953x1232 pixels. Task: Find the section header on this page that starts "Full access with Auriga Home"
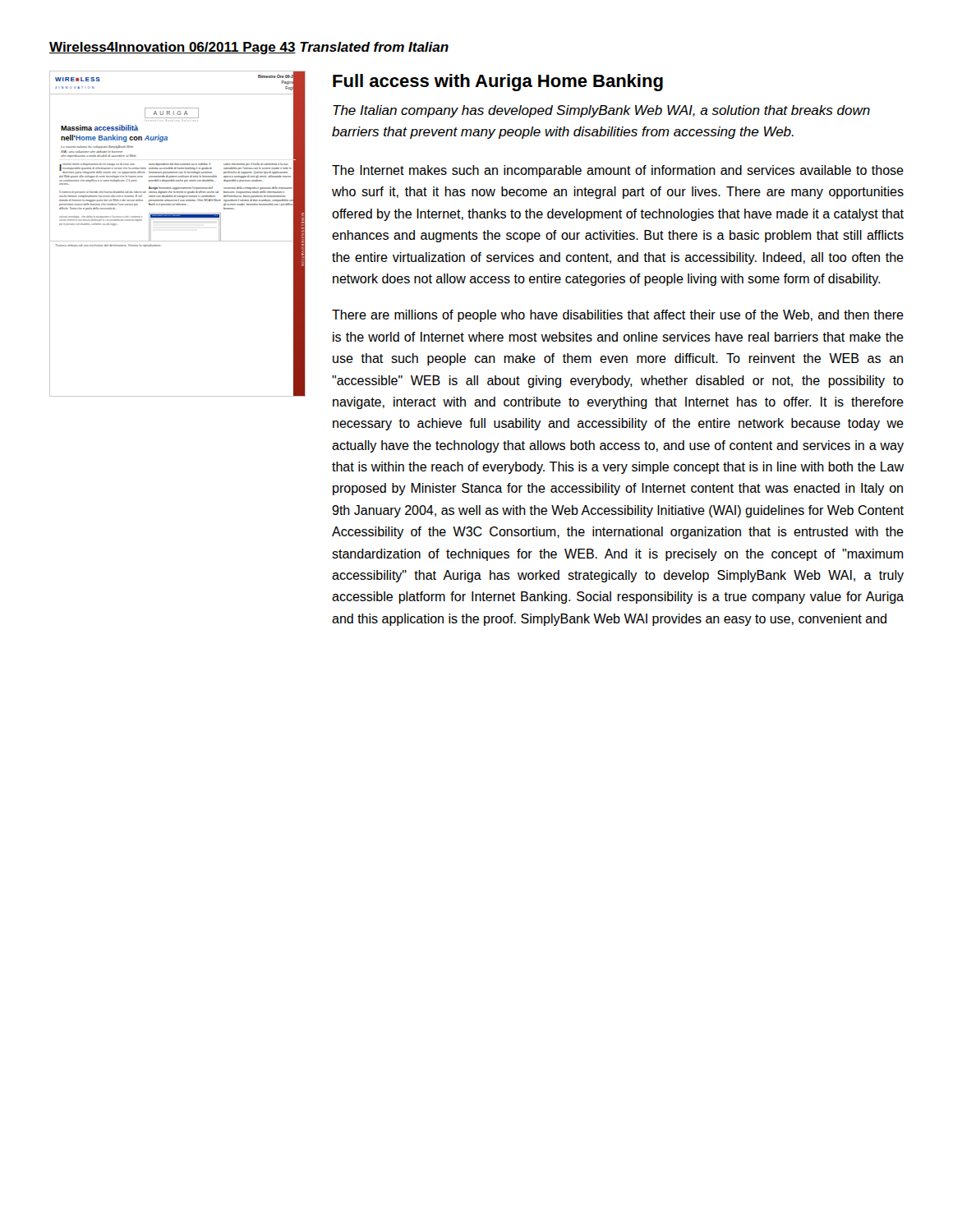tap(498, 81)
